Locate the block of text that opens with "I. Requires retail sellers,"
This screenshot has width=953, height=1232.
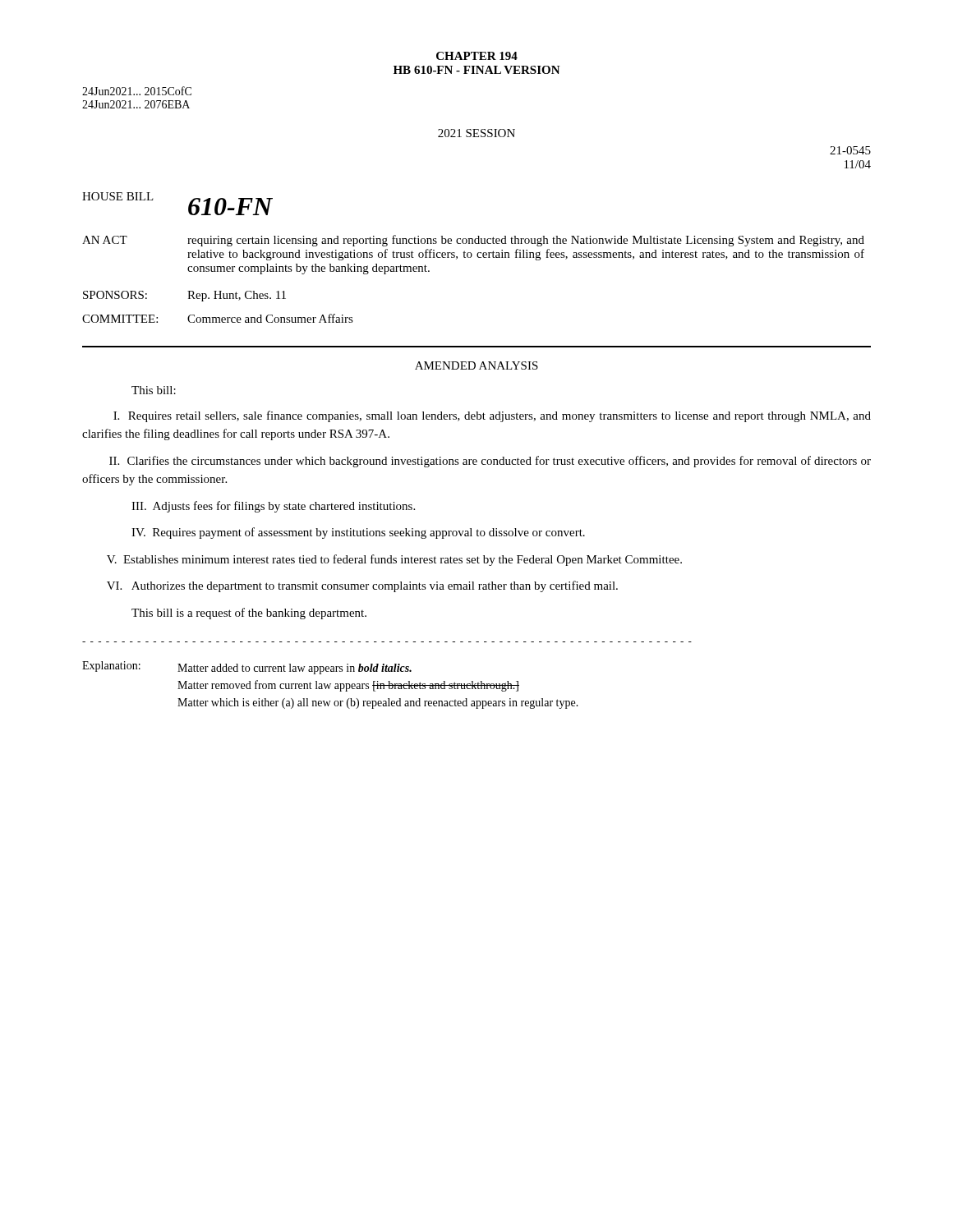476,424
